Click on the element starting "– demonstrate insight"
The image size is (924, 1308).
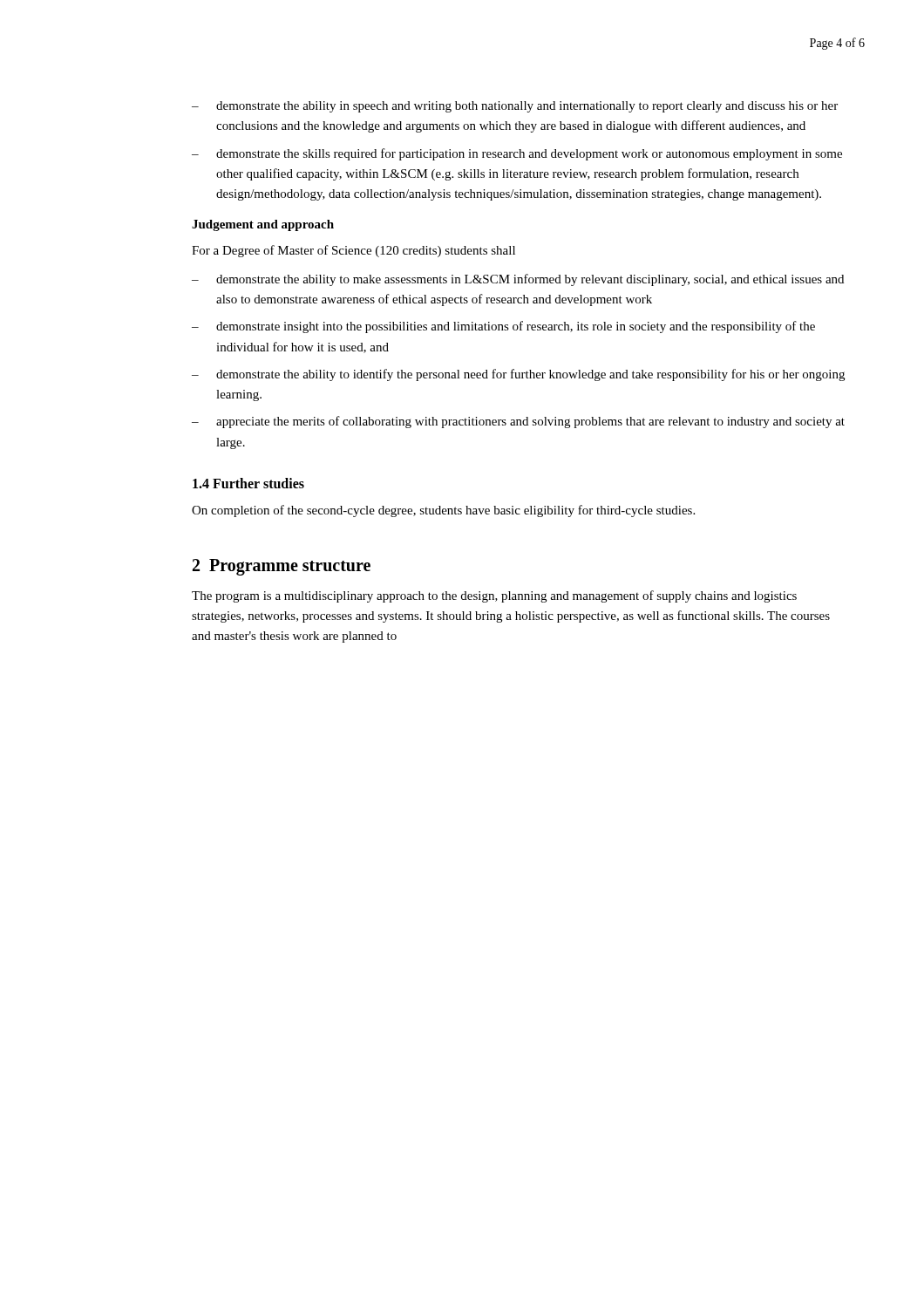click(519, 337)
